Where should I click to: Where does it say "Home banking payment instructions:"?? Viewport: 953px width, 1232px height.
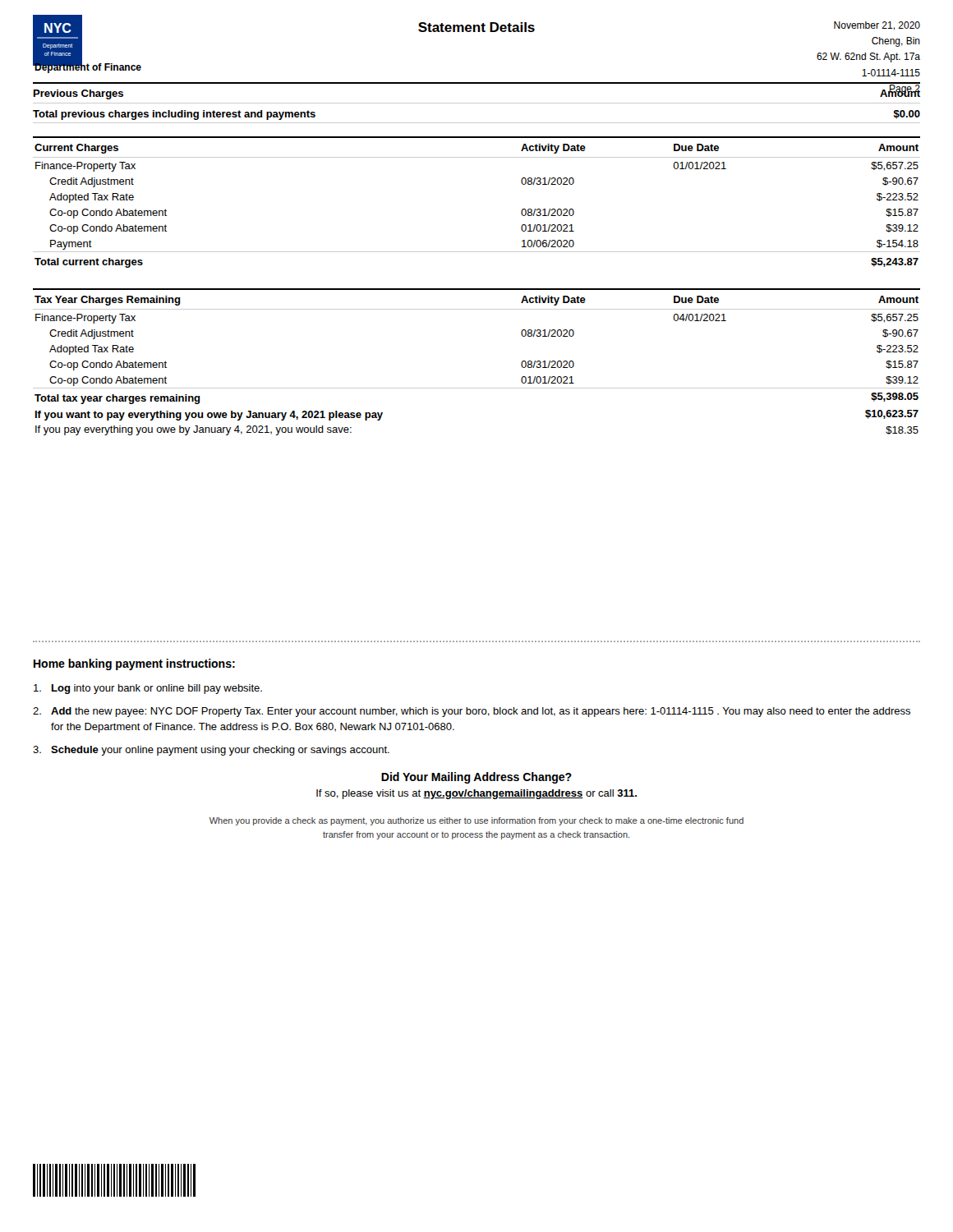134,664
